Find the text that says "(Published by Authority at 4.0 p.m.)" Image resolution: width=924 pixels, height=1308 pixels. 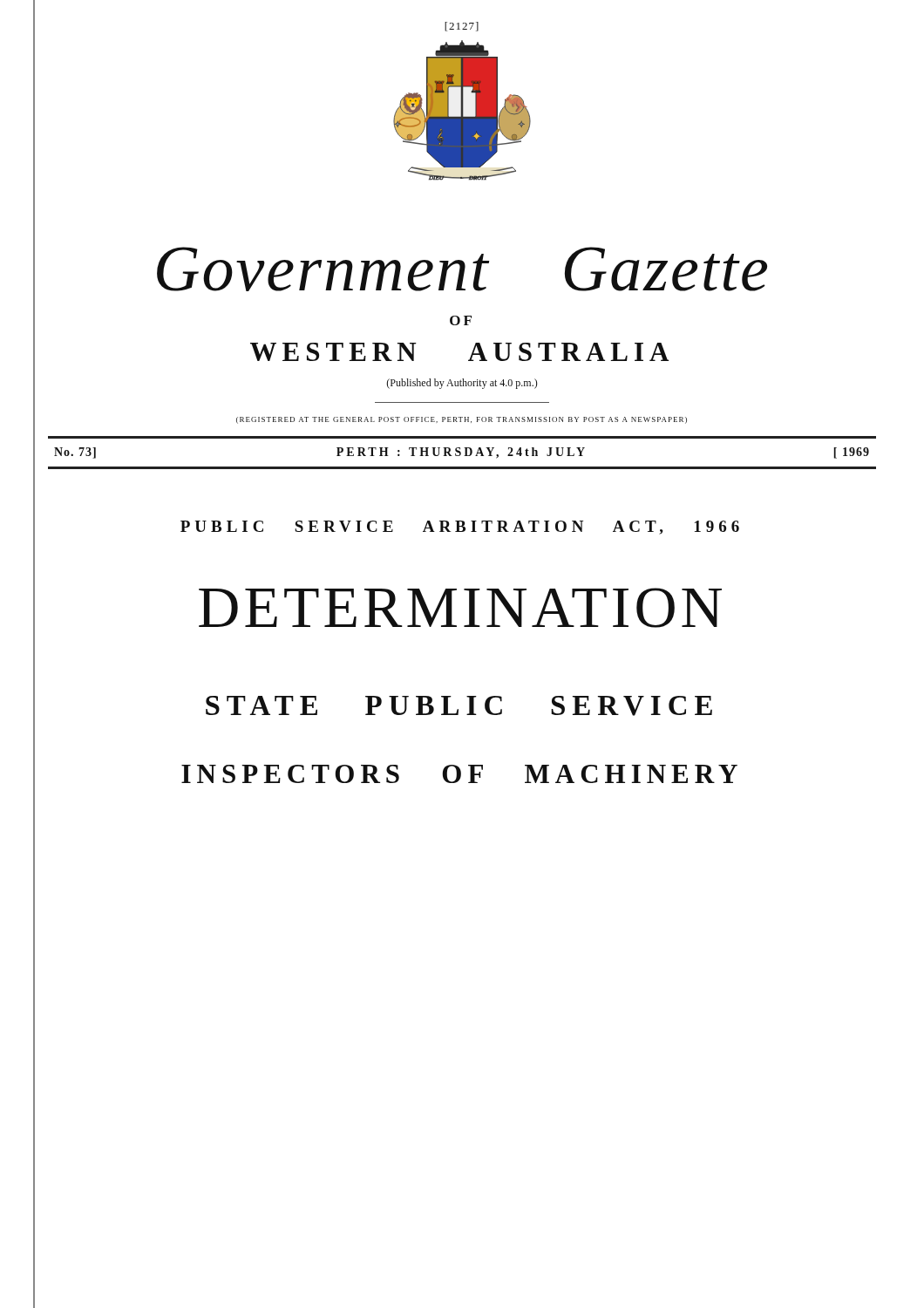point(462,383)
